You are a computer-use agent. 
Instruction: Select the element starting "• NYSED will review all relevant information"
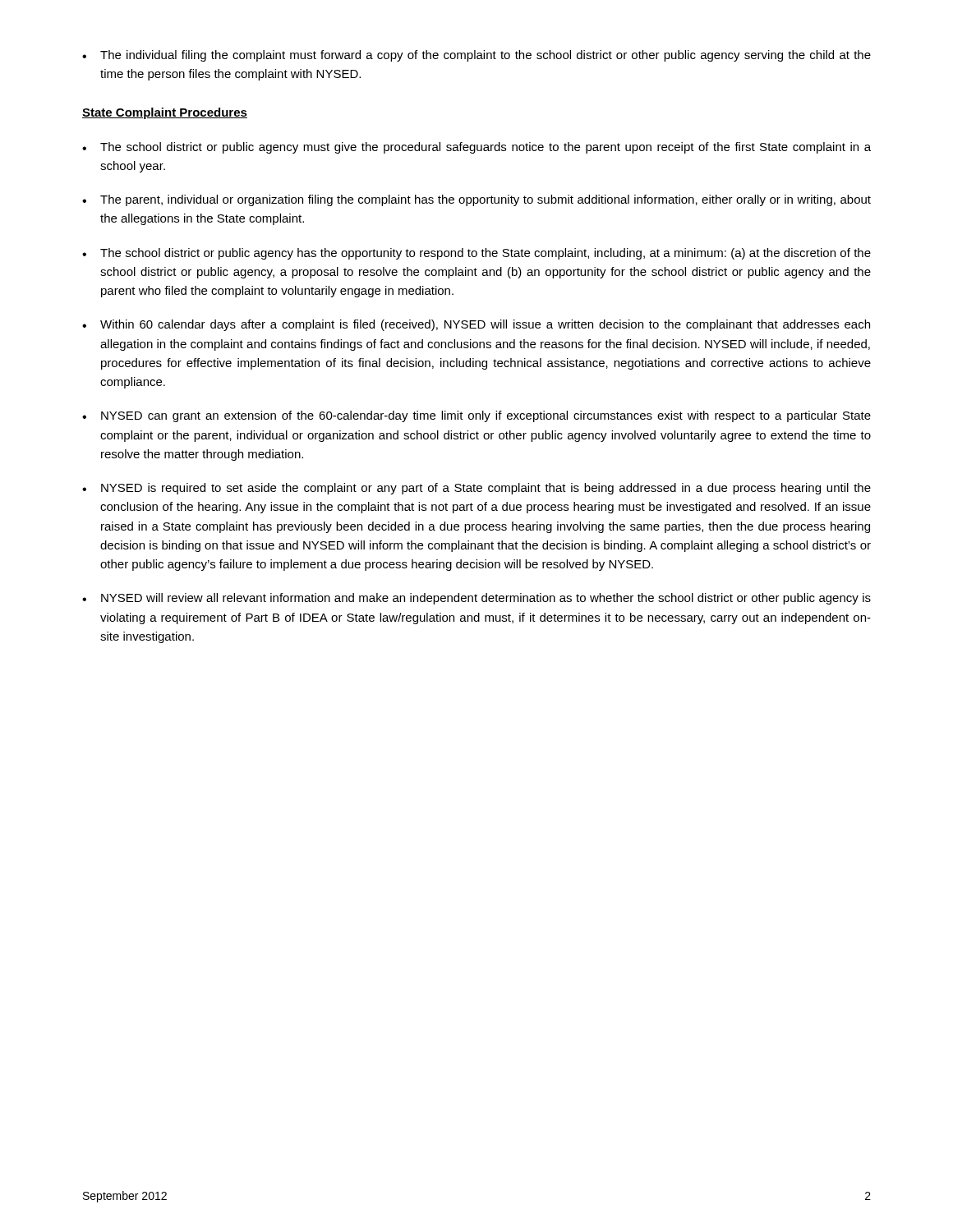pos(476,617)
